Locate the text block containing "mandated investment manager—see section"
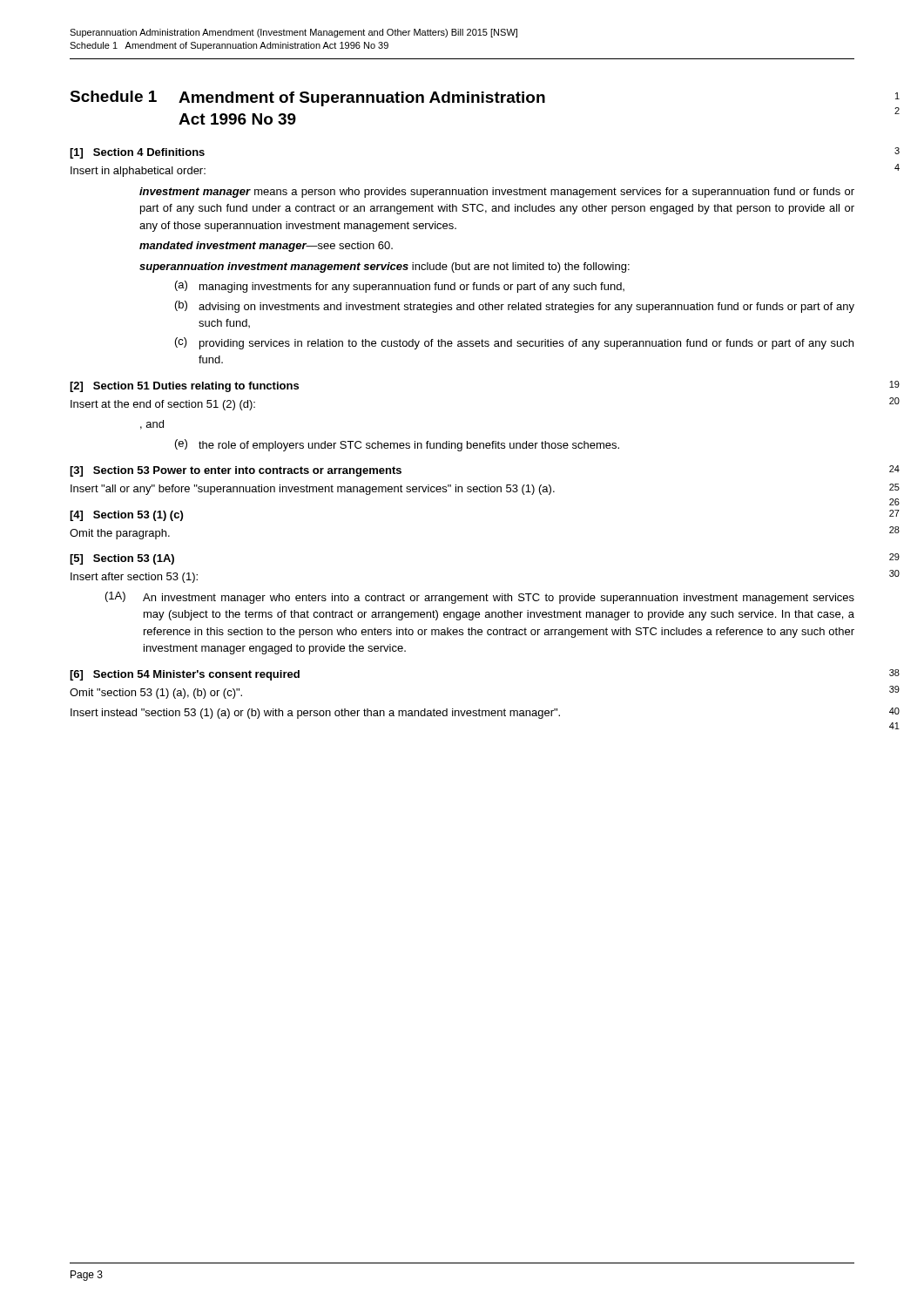The width and height of the screenshot is (924, 1307). click(266, 247)
